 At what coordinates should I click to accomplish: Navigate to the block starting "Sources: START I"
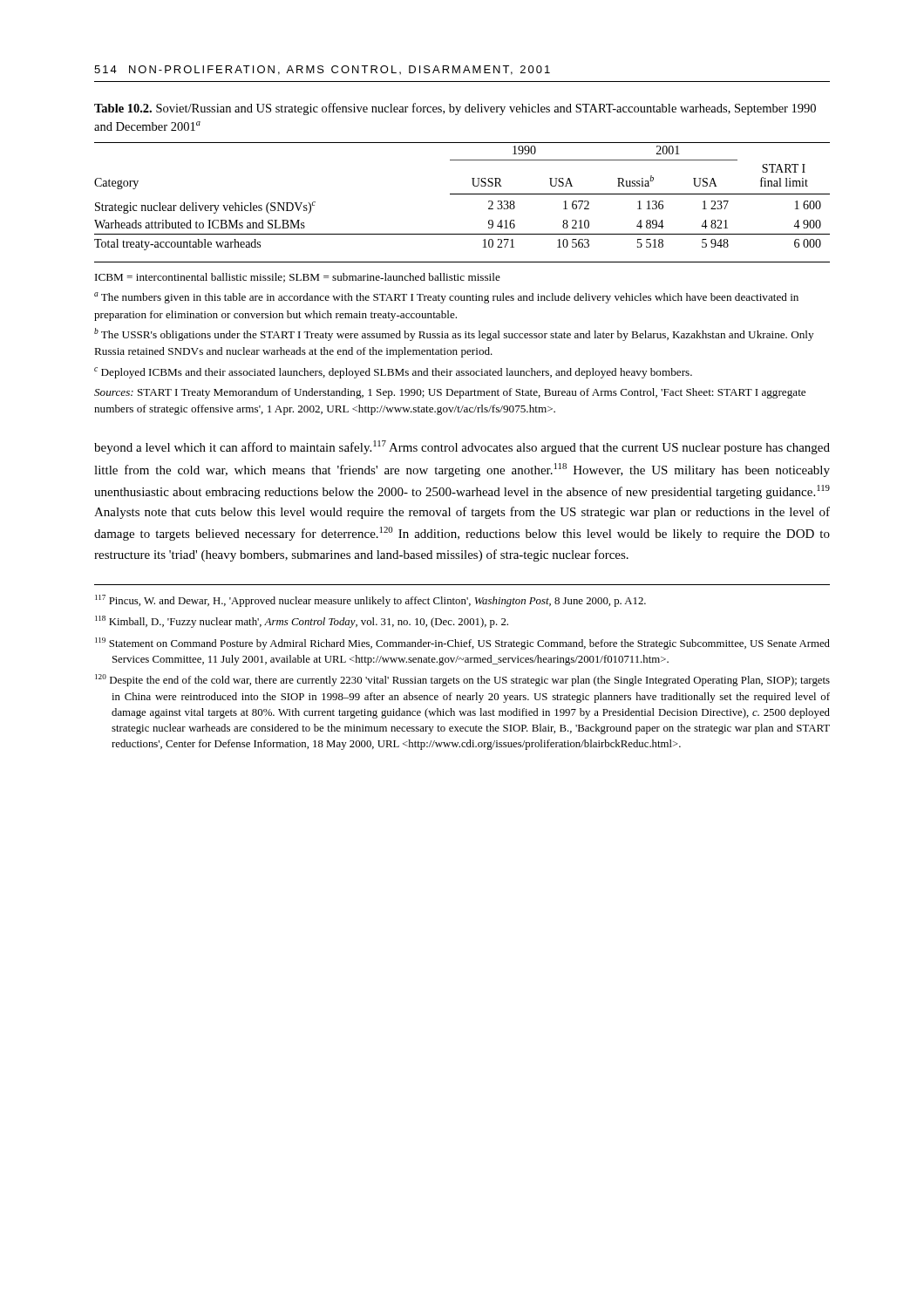click(450, 400)
